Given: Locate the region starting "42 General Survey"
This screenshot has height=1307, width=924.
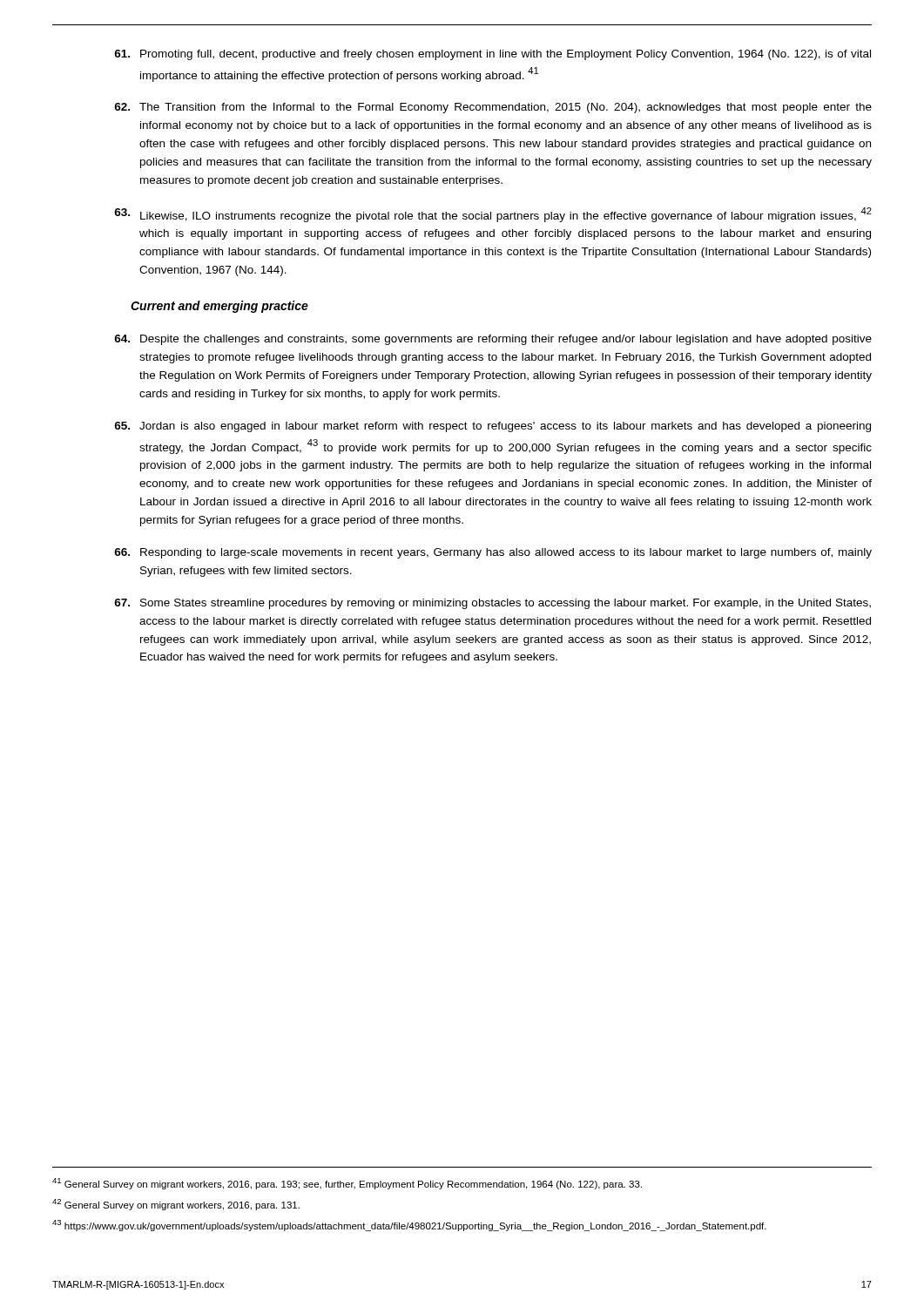Looking at the screenshot, I should click(x=176, y=1203).
